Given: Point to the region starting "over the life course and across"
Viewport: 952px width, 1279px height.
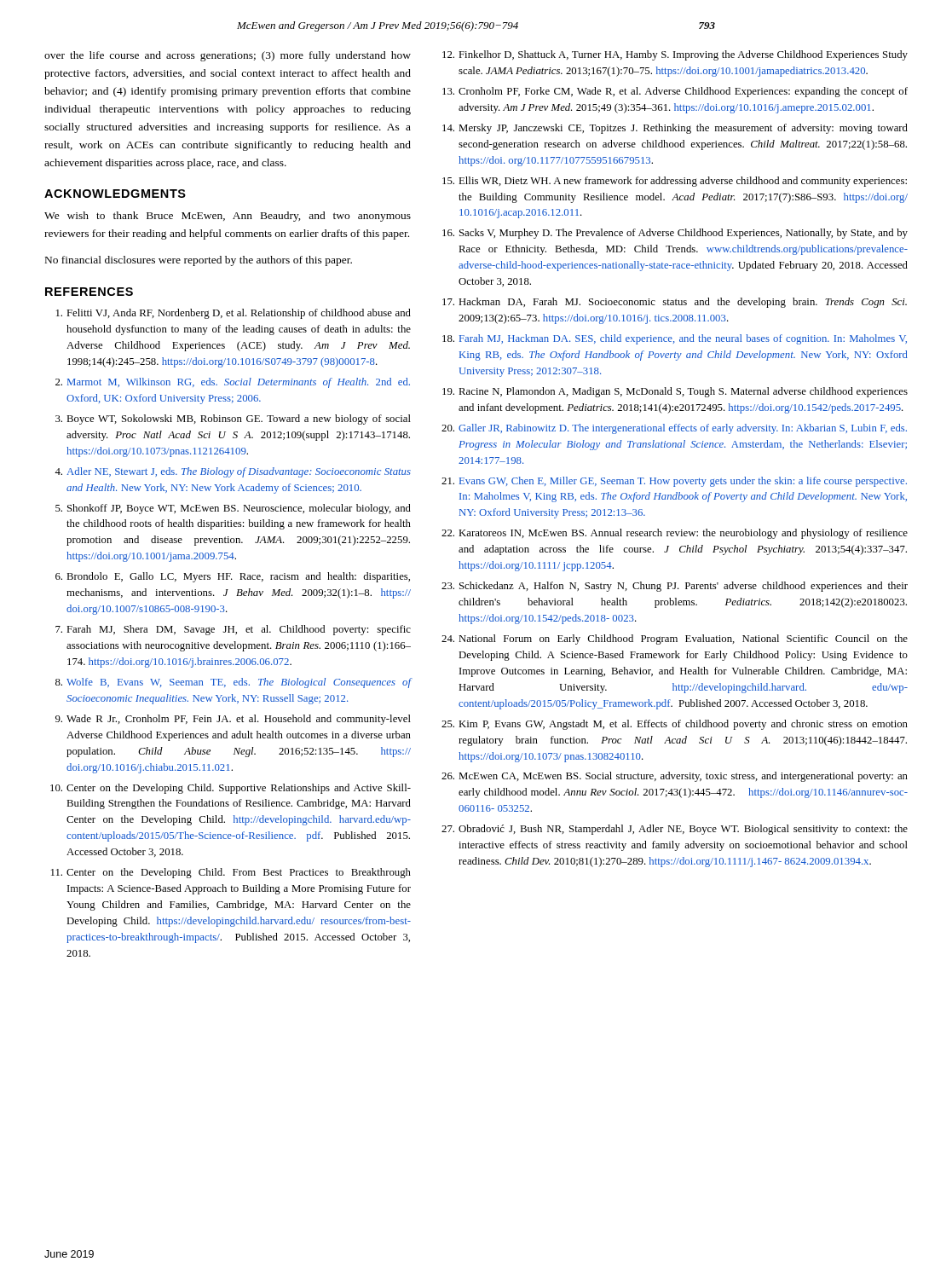Looking at the screenshot, I should (228, 109).
